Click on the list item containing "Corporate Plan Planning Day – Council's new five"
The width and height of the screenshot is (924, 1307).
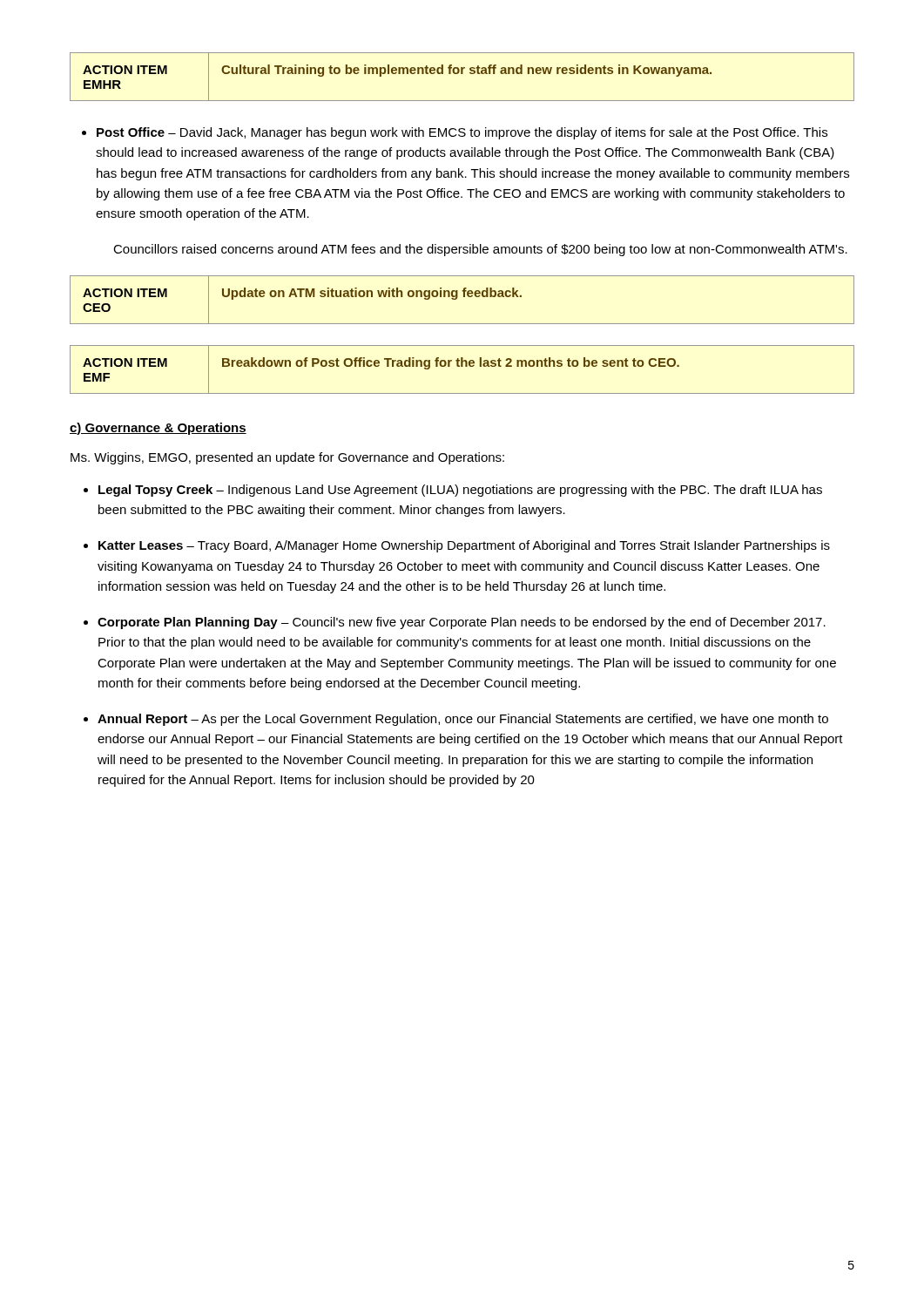point(467,652)
